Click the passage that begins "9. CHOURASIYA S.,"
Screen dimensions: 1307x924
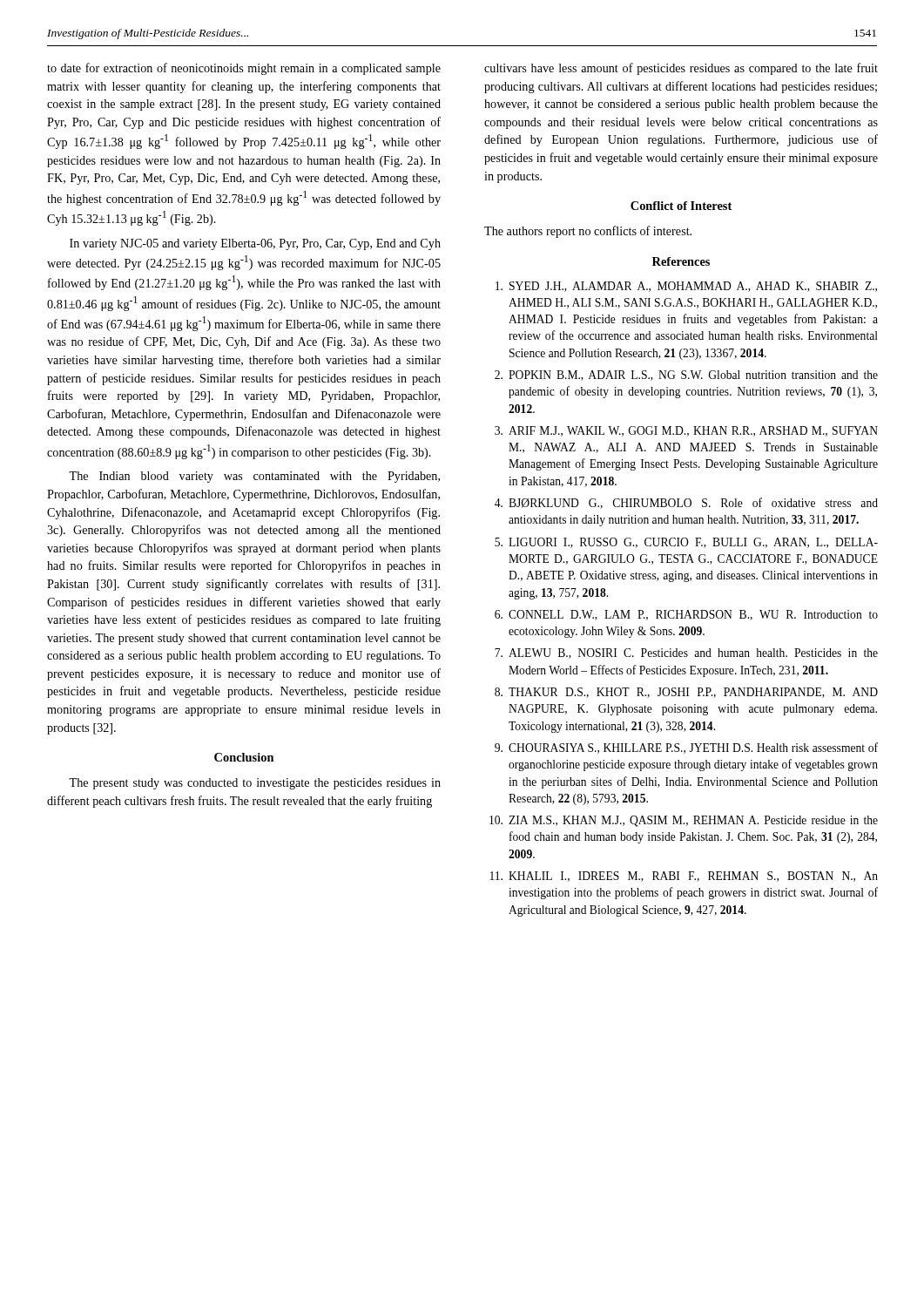(681, 773)
